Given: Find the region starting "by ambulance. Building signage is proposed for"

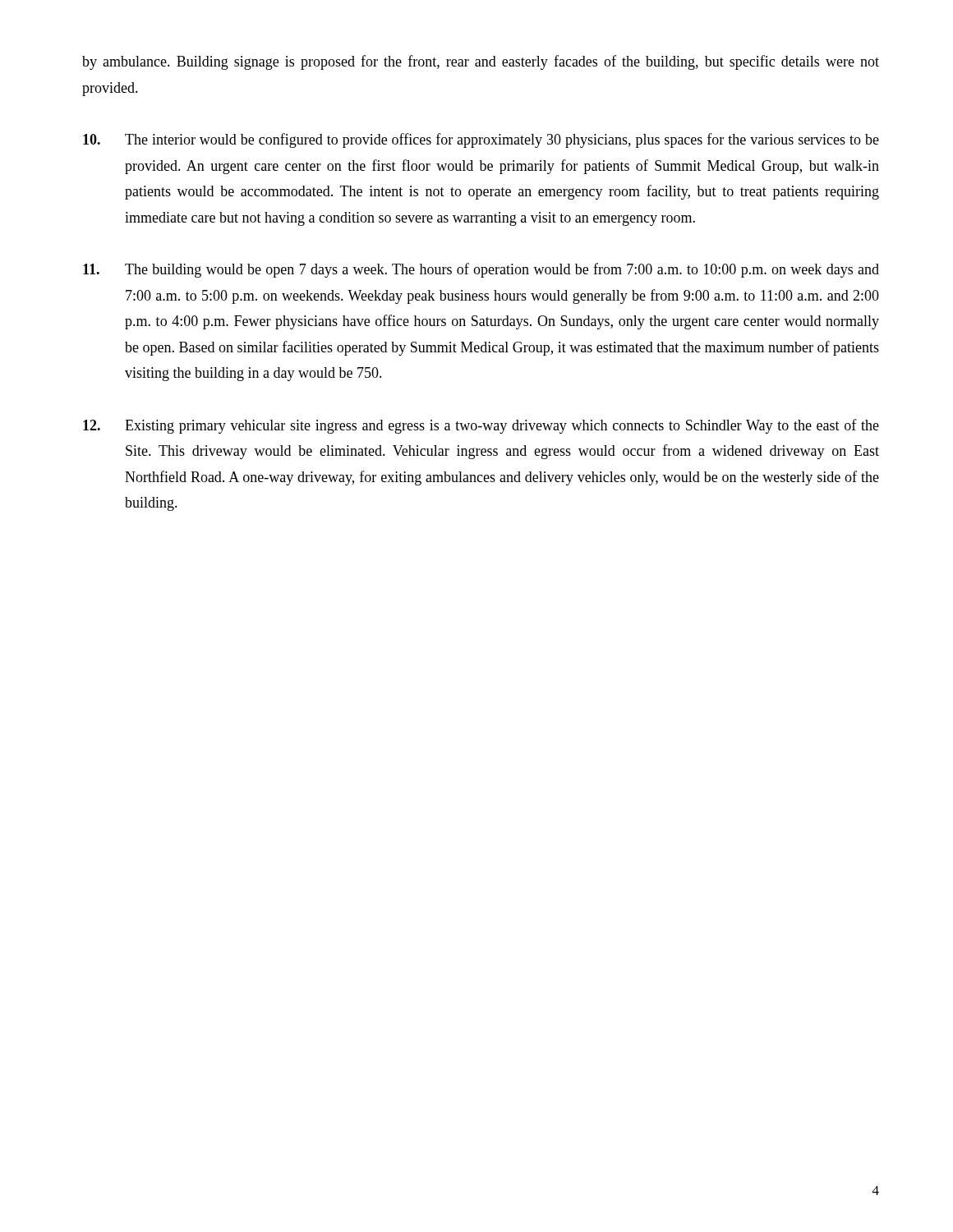Looking at the screenshot, I should [x=481, y=75].
